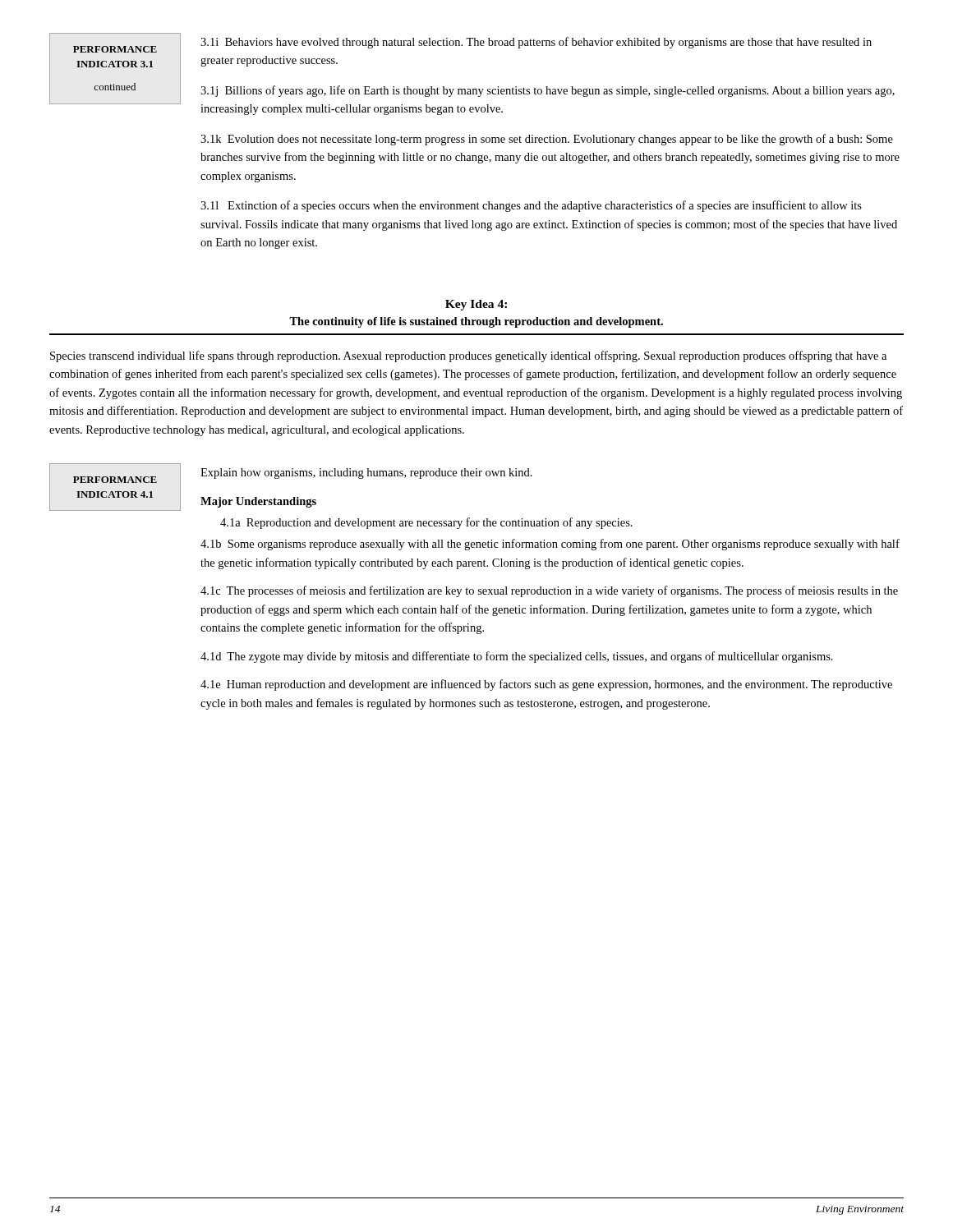Image resolution: width=953 pixels, height=1232 pixels.
Task: Find the text starting "Major Understandings"
Action: click(x=258, y=501)
